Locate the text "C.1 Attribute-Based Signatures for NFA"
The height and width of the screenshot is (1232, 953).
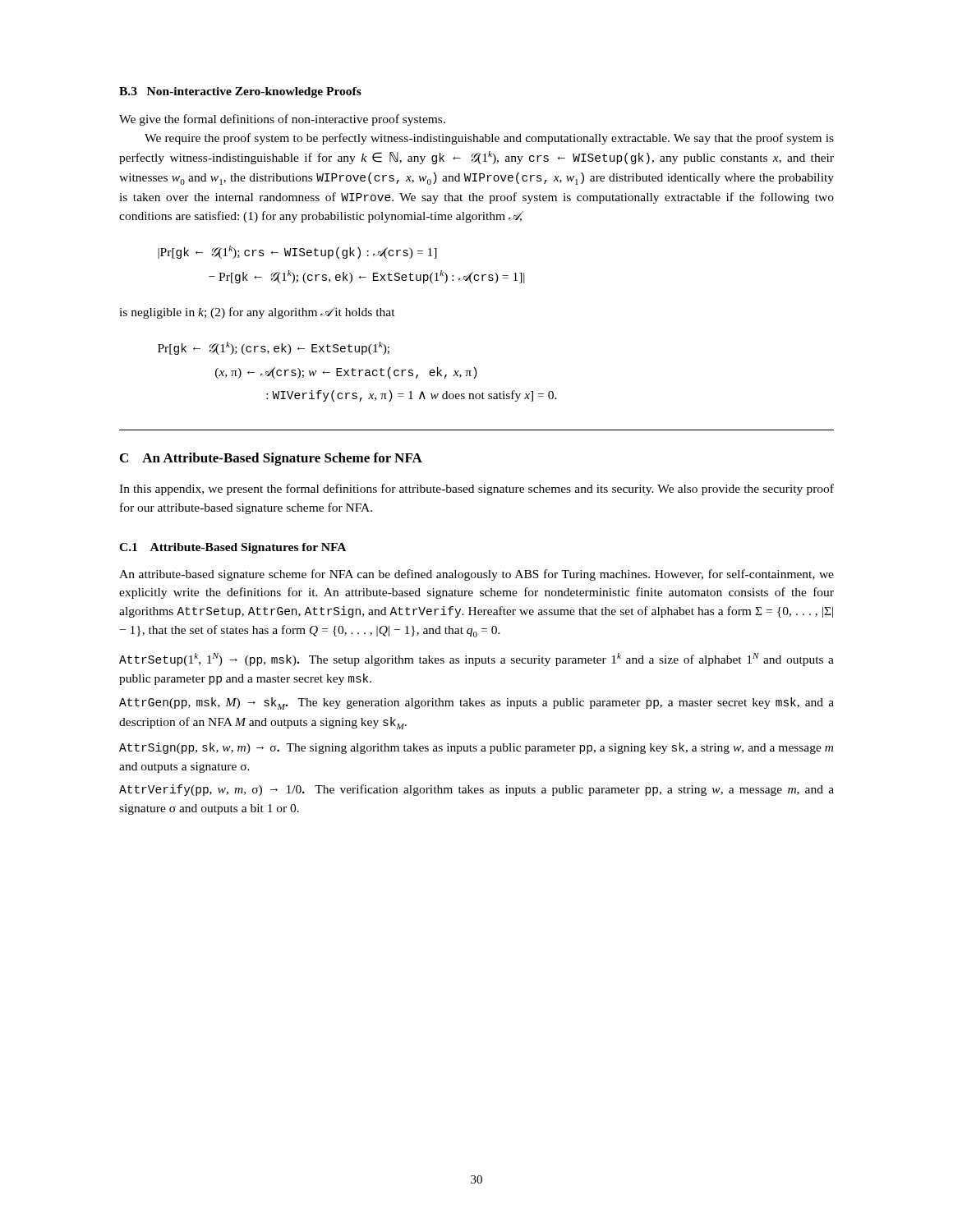pos(233,547)
